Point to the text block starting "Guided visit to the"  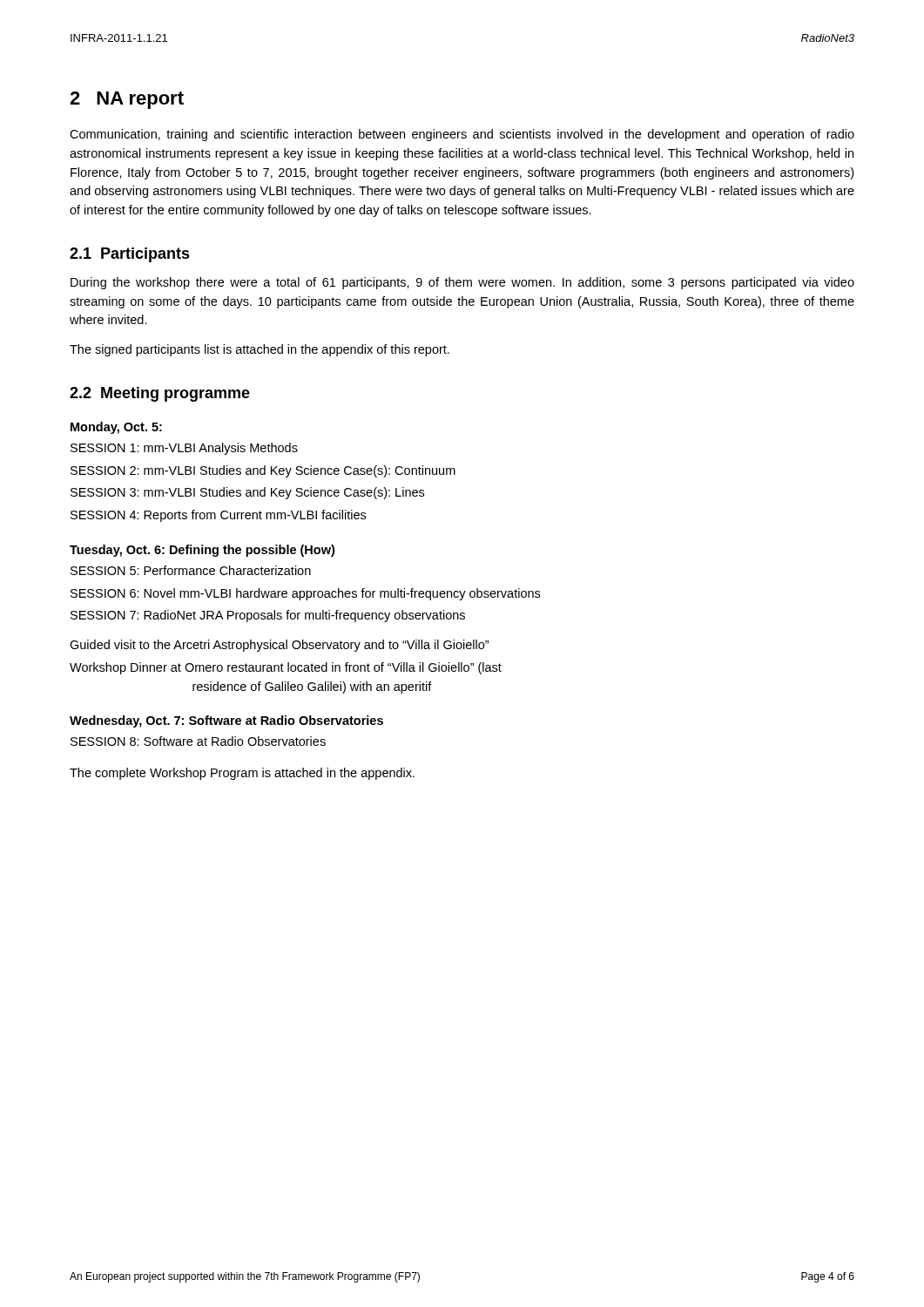click(x=462, y=646)
